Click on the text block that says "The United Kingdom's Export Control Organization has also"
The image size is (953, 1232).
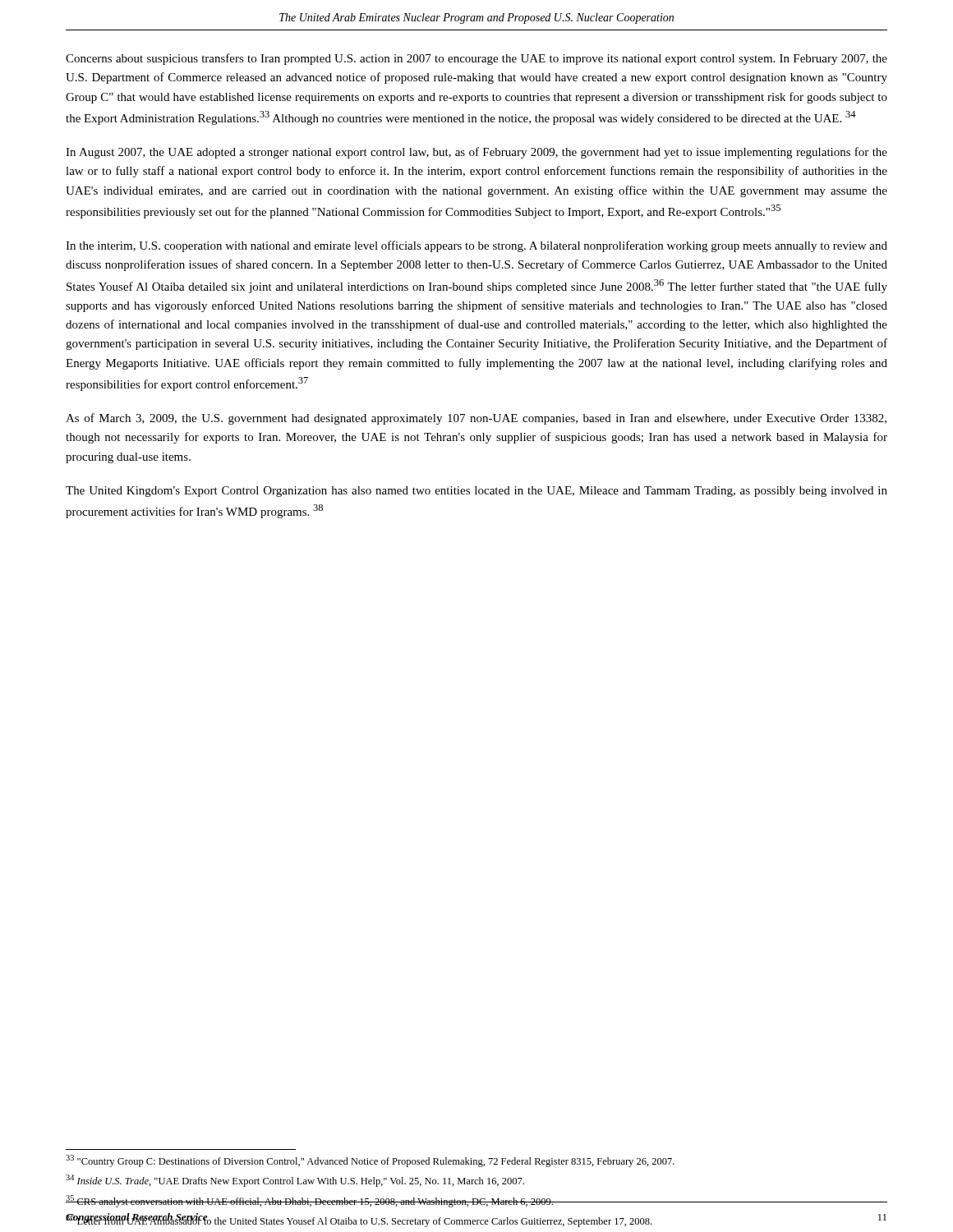pyautogui.click(x=476, y=501)
